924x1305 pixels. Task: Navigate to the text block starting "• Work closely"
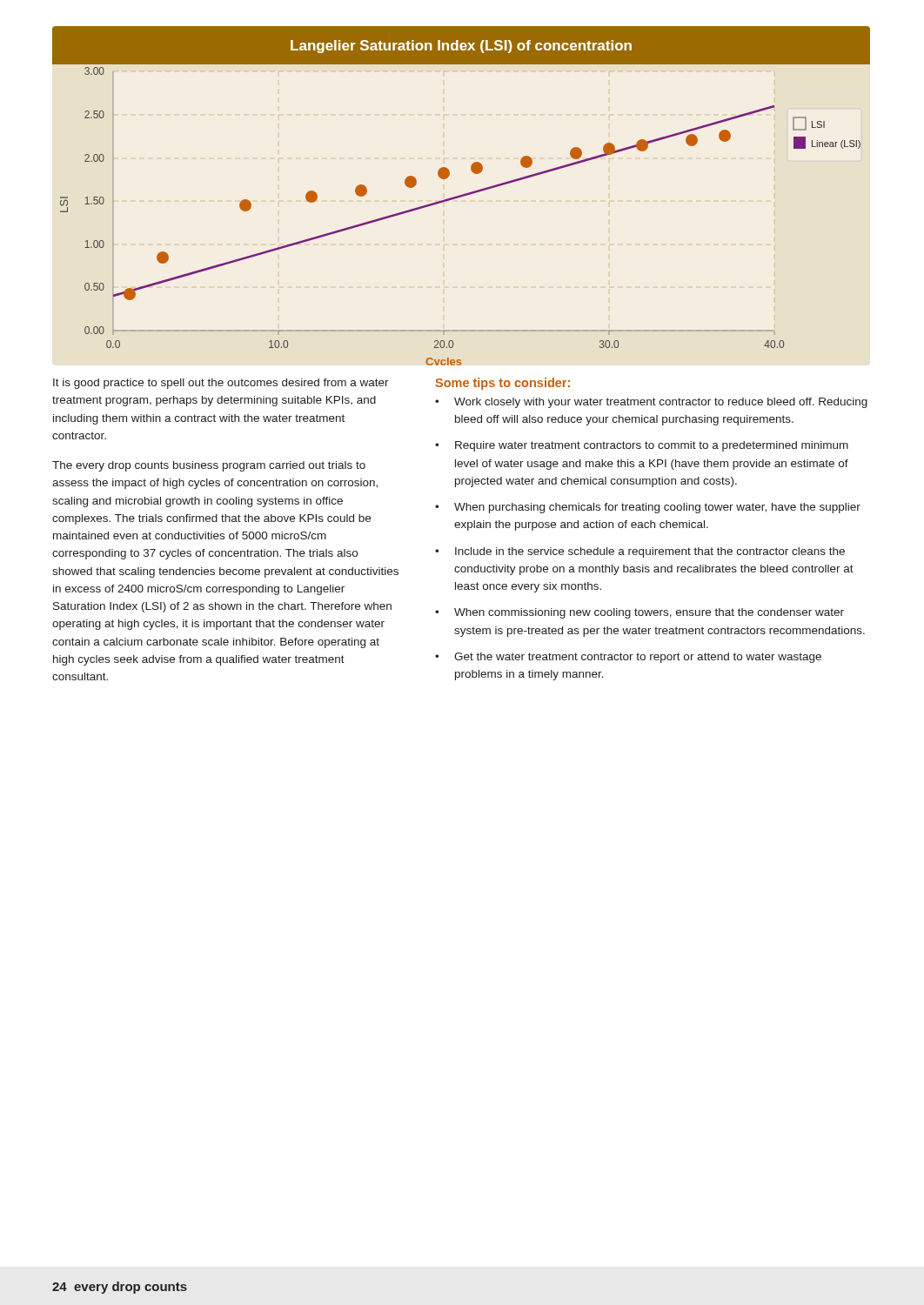point(653,411)
